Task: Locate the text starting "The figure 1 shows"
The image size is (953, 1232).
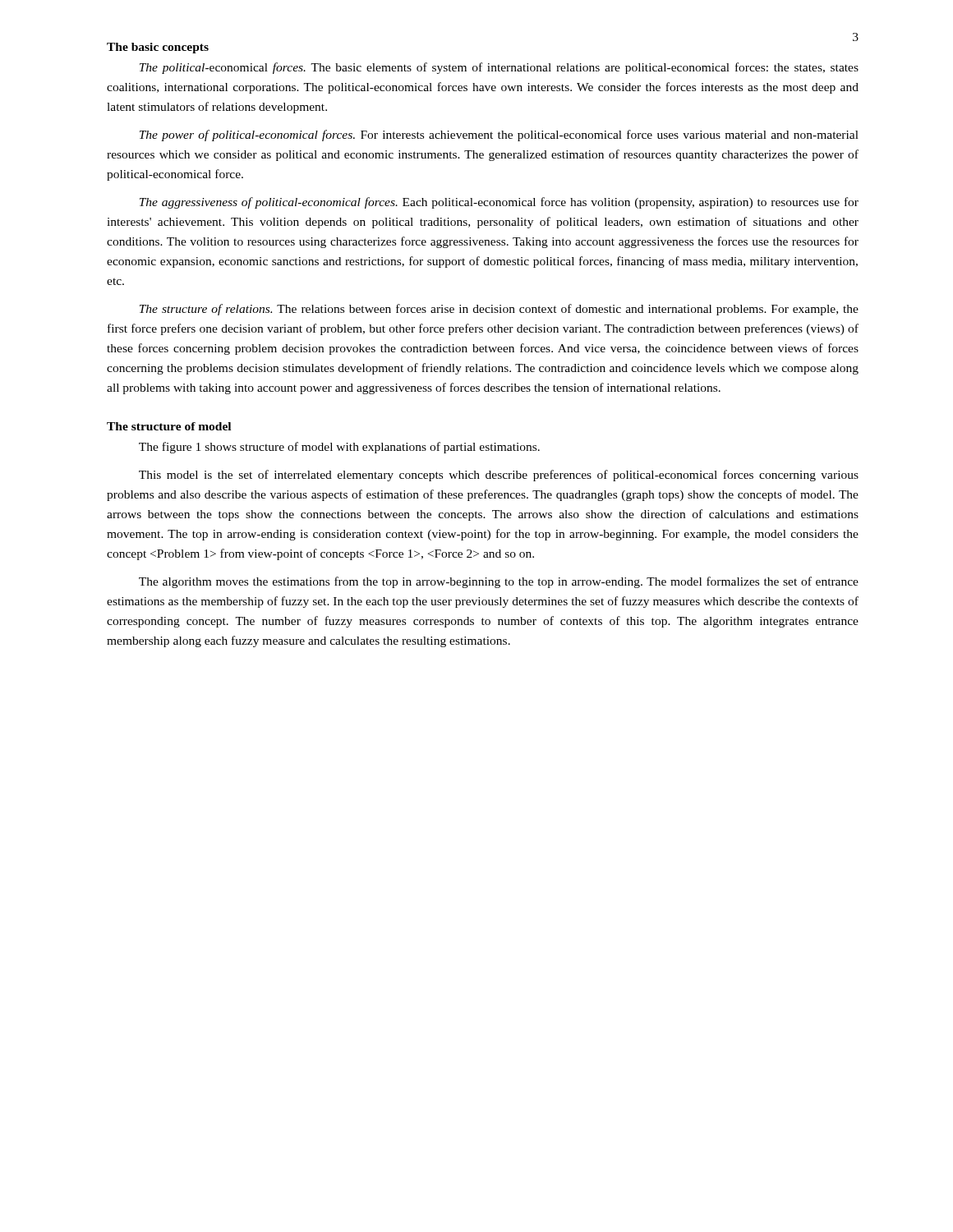Action: point(483,447)
